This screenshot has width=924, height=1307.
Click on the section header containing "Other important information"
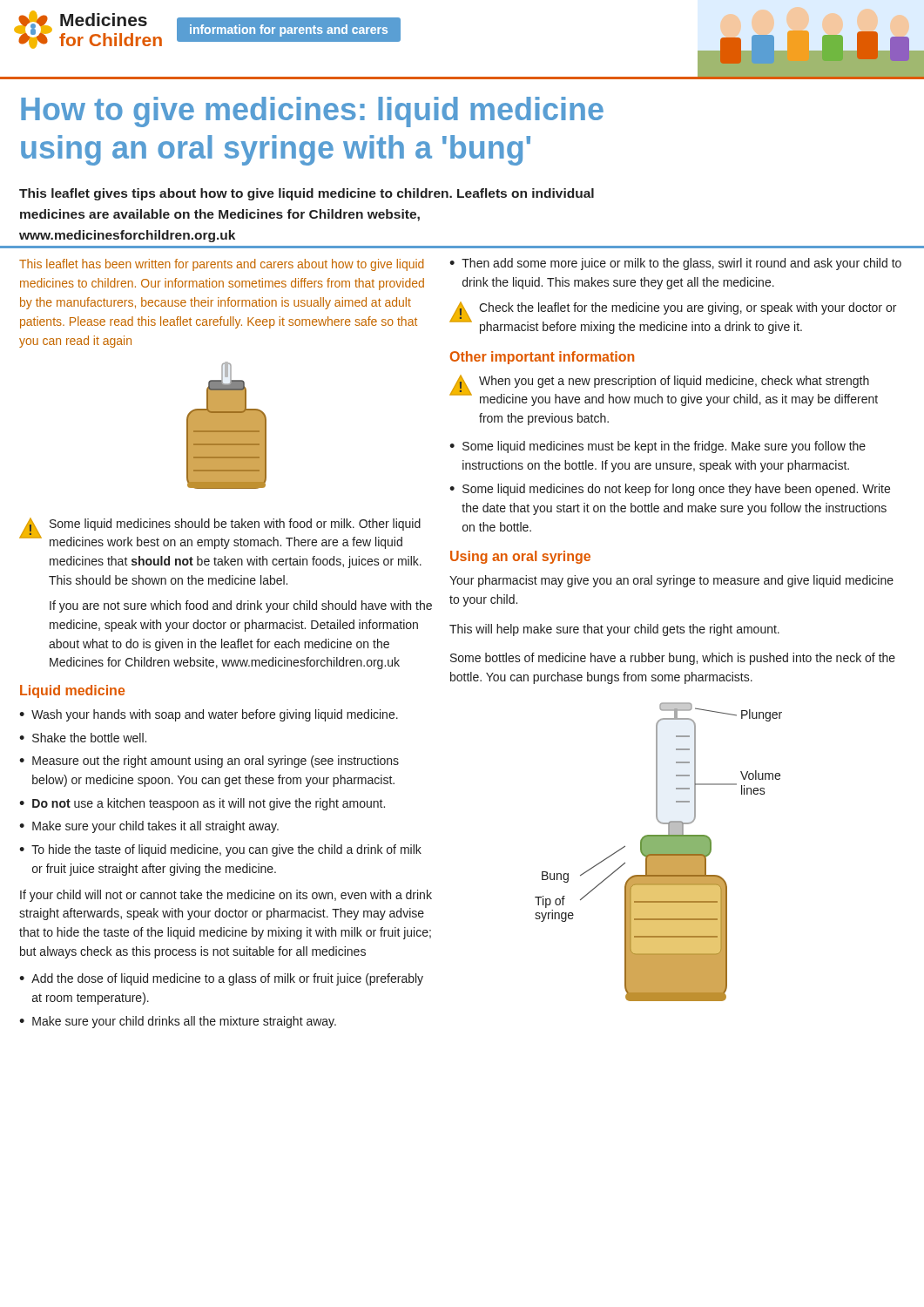click(542, 357)
